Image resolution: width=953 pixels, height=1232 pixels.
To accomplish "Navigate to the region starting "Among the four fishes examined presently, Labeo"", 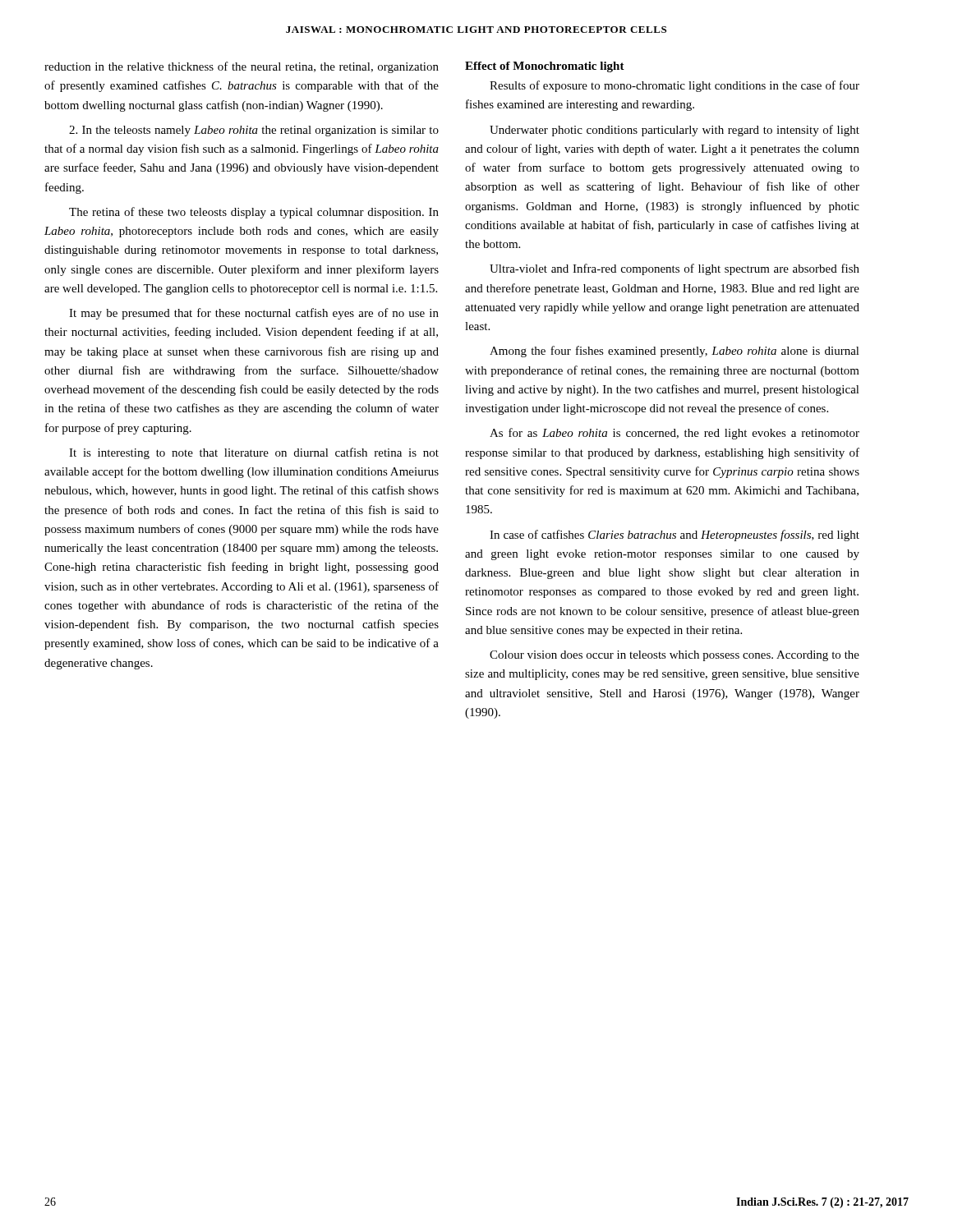I will click(662, 380).
